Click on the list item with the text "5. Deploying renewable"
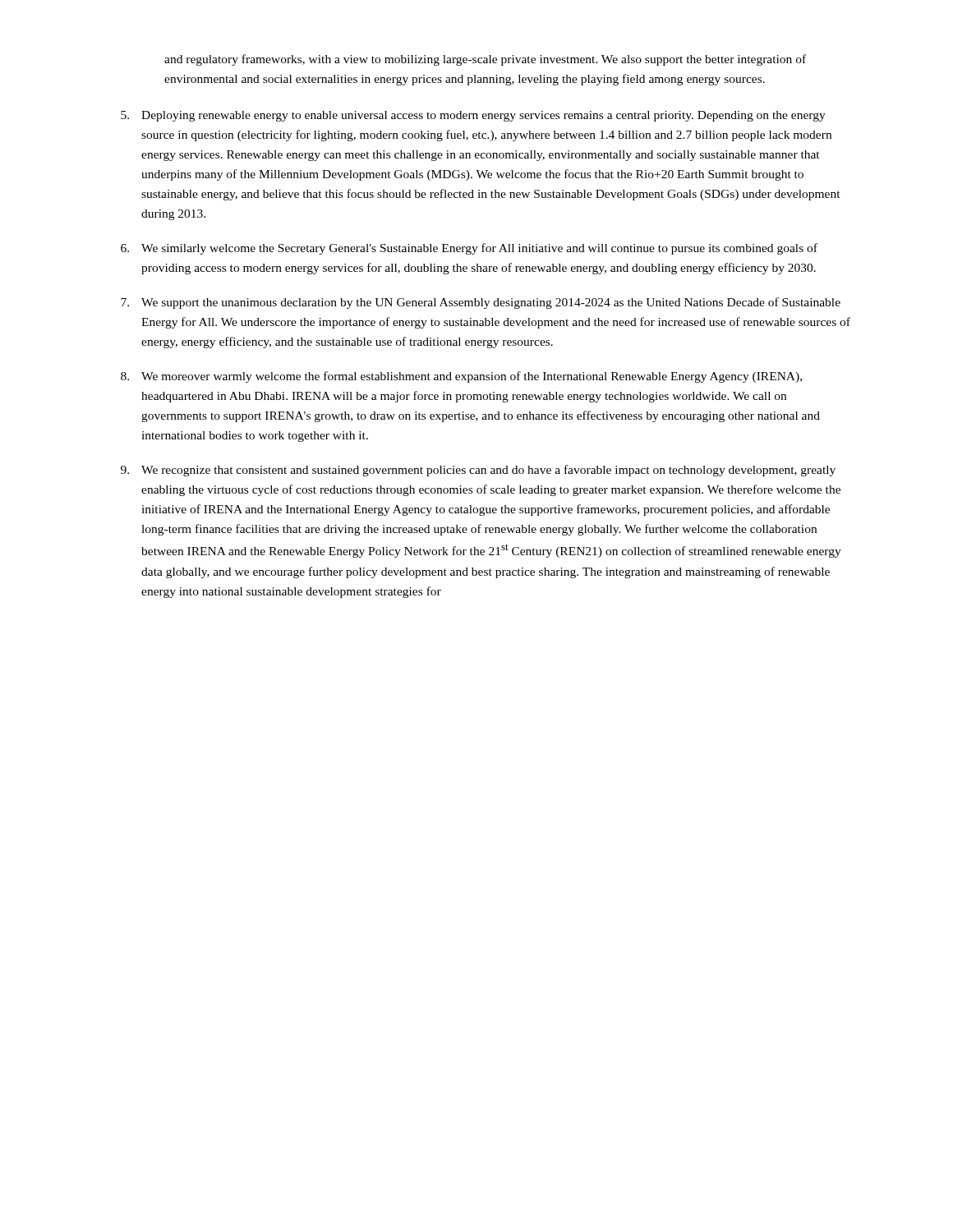 pyautogui.click(x=476, y=164)
